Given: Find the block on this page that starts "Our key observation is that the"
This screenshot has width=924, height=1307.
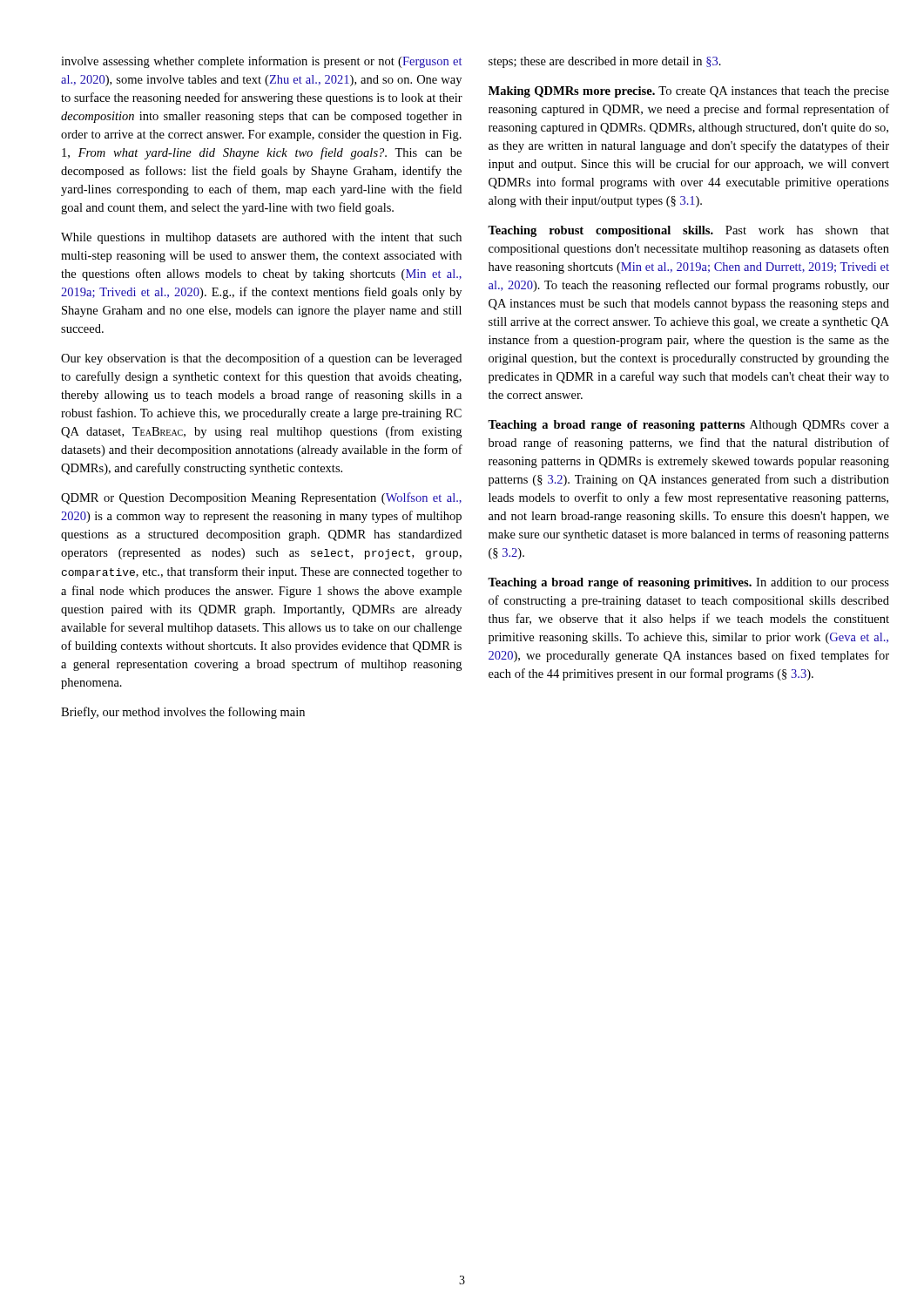Looking at the screenshot, I should [261, 413].
